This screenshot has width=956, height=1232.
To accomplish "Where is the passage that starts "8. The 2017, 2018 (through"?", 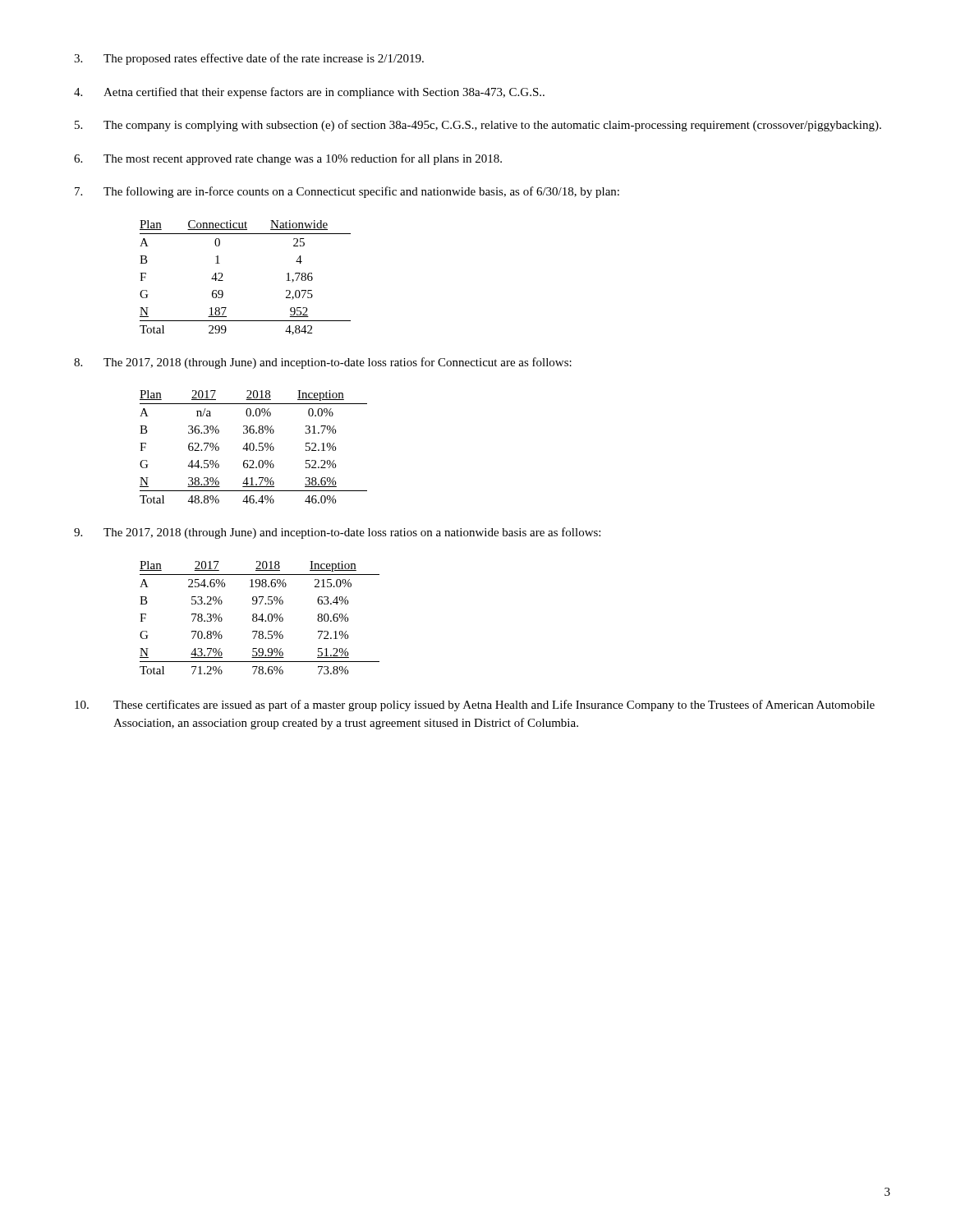I will (x=482, y=362).
